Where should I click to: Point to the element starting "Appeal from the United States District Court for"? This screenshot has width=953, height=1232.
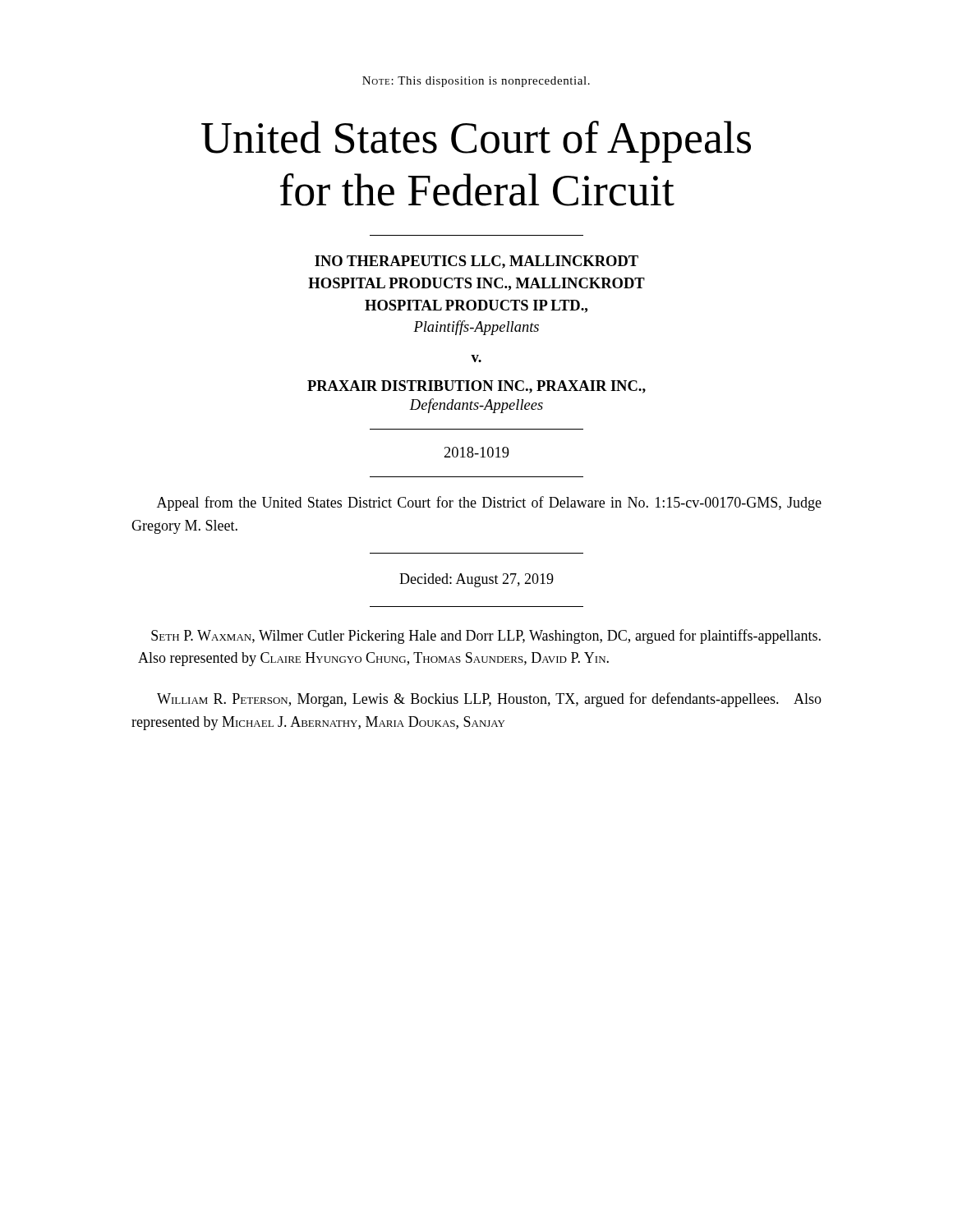click(x=476, y=514)
